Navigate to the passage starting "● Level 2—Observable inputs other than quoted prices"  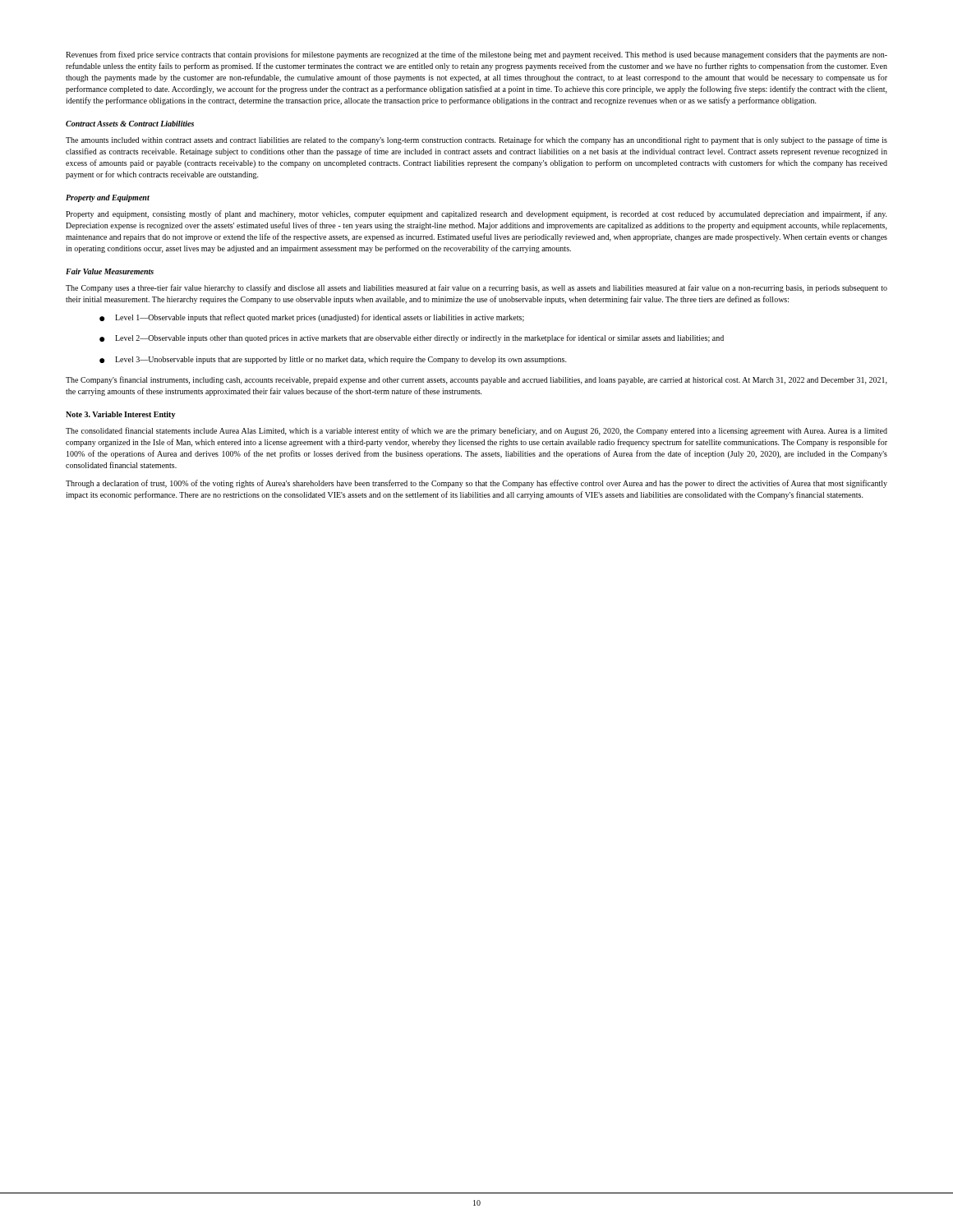pyautogui.click(x=493, y=339)
